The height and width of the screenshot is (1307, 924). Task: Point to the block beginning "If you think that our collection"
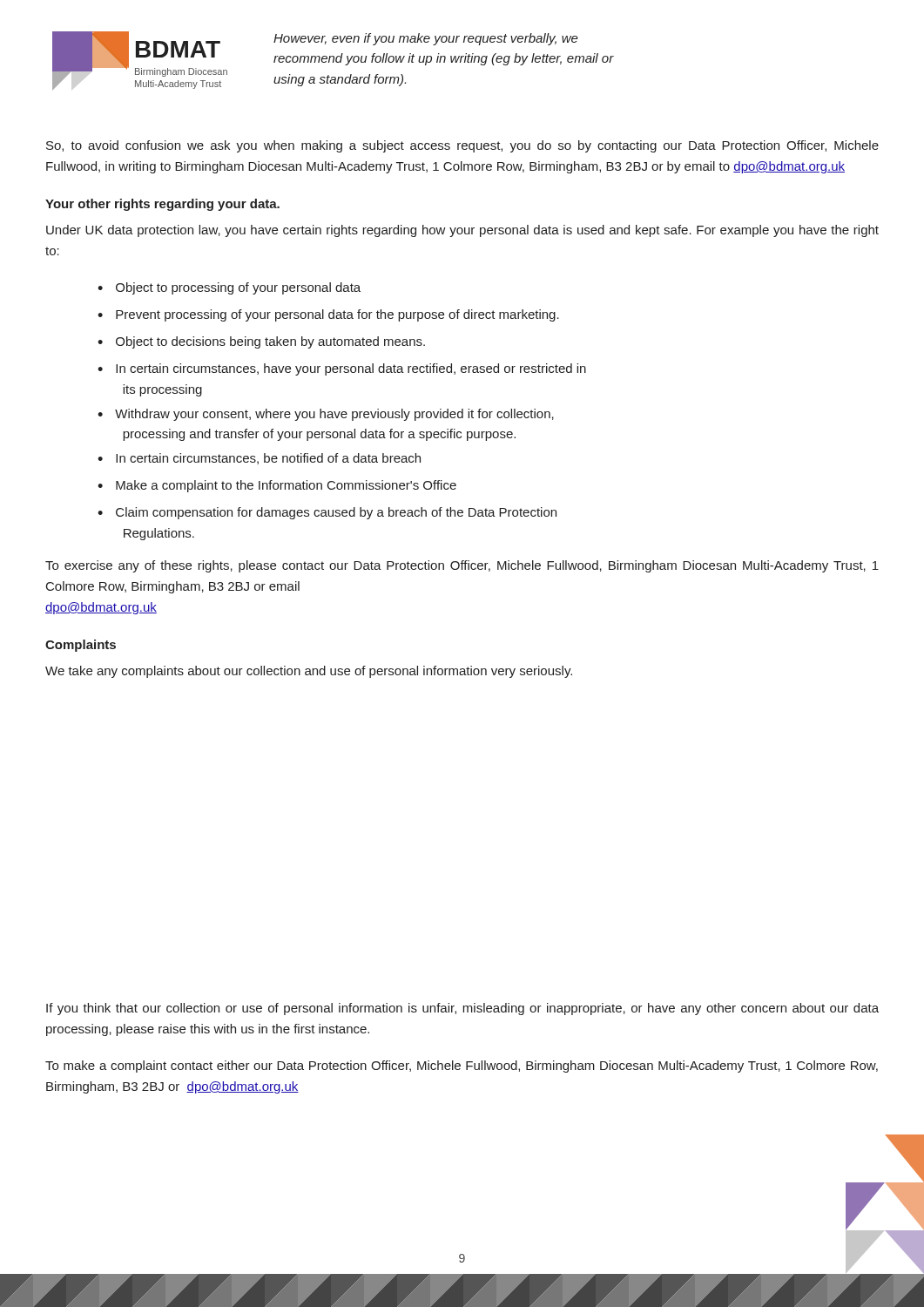click(462, 1018)
